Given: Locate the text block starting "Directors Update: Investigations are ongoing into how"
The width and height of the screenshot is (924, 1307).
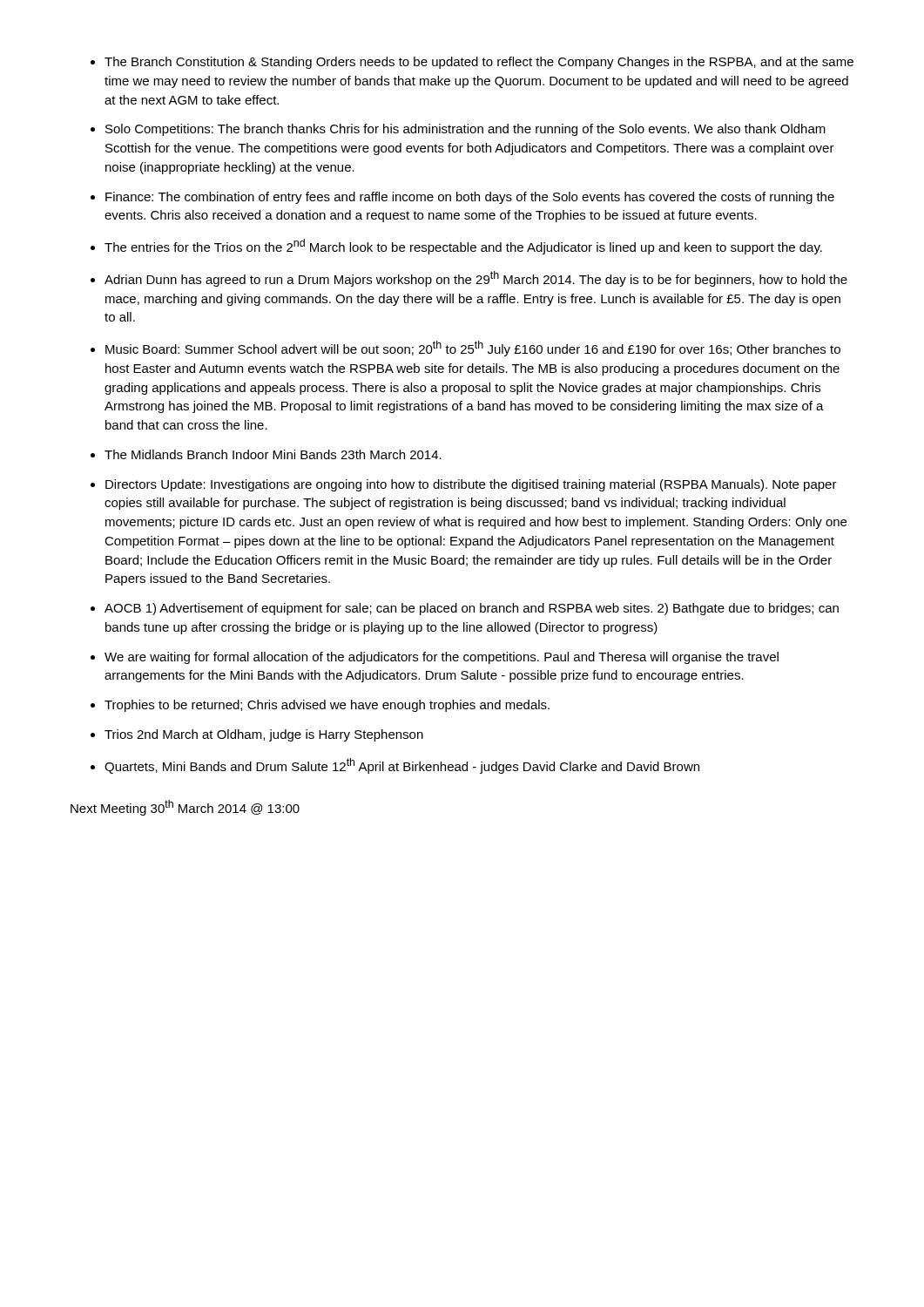Looking at the screenshot, I should [476, 531].
